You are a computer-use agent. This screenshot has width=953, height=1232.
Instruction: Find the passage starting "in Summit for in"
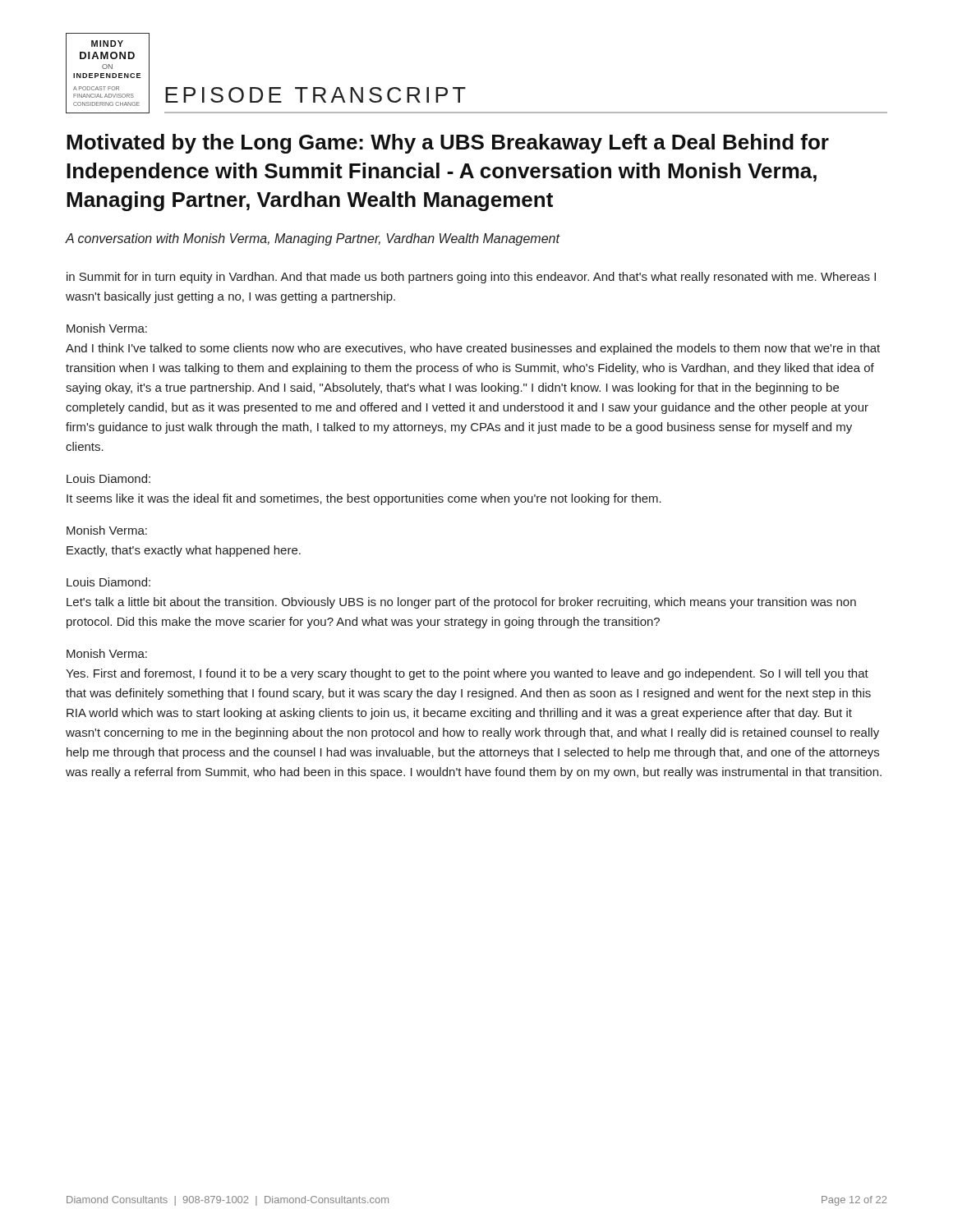[x=471, y=286]
